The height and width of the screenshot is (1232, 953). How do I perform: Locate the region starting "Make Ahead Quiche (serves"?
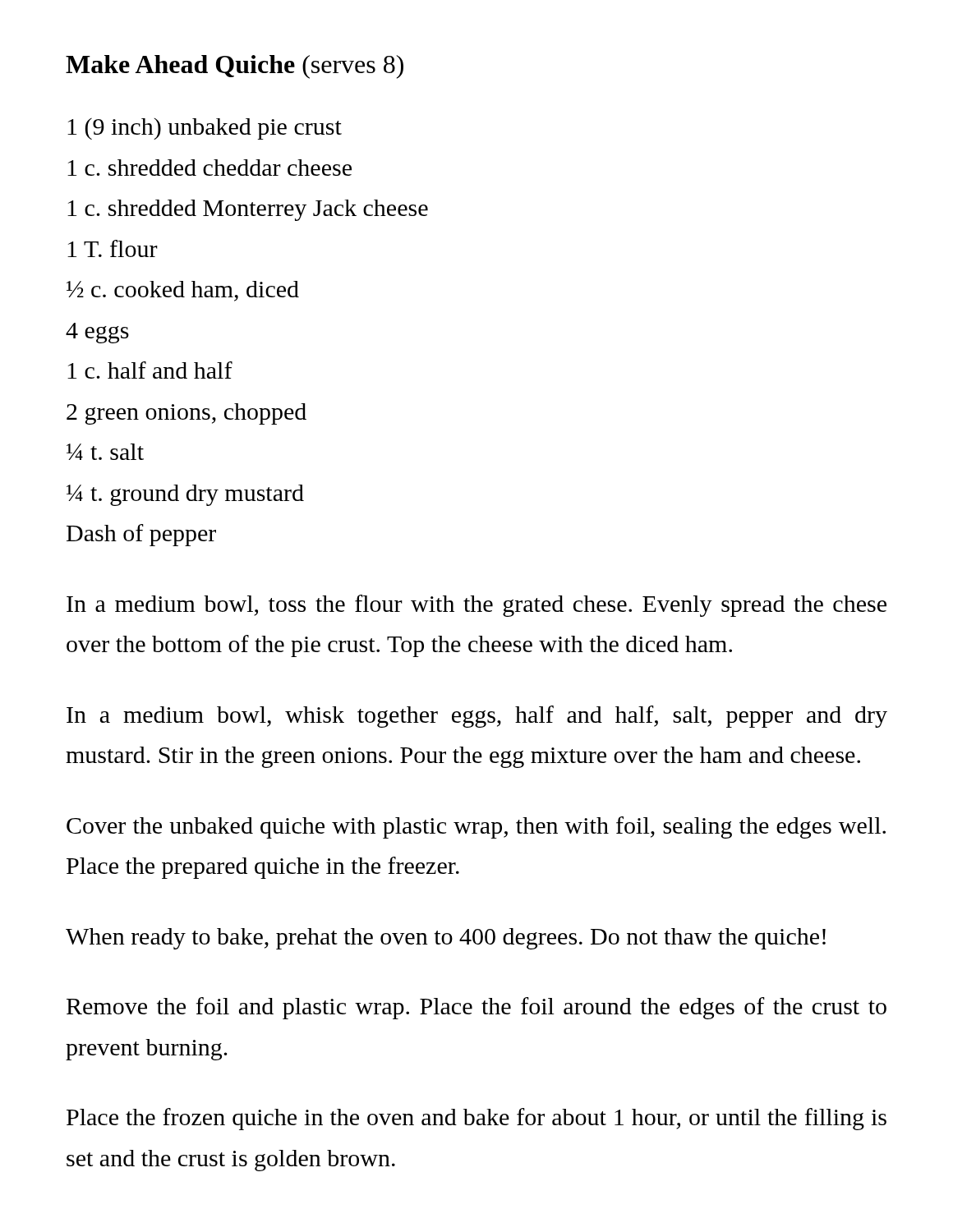click(x=235, y=64)
